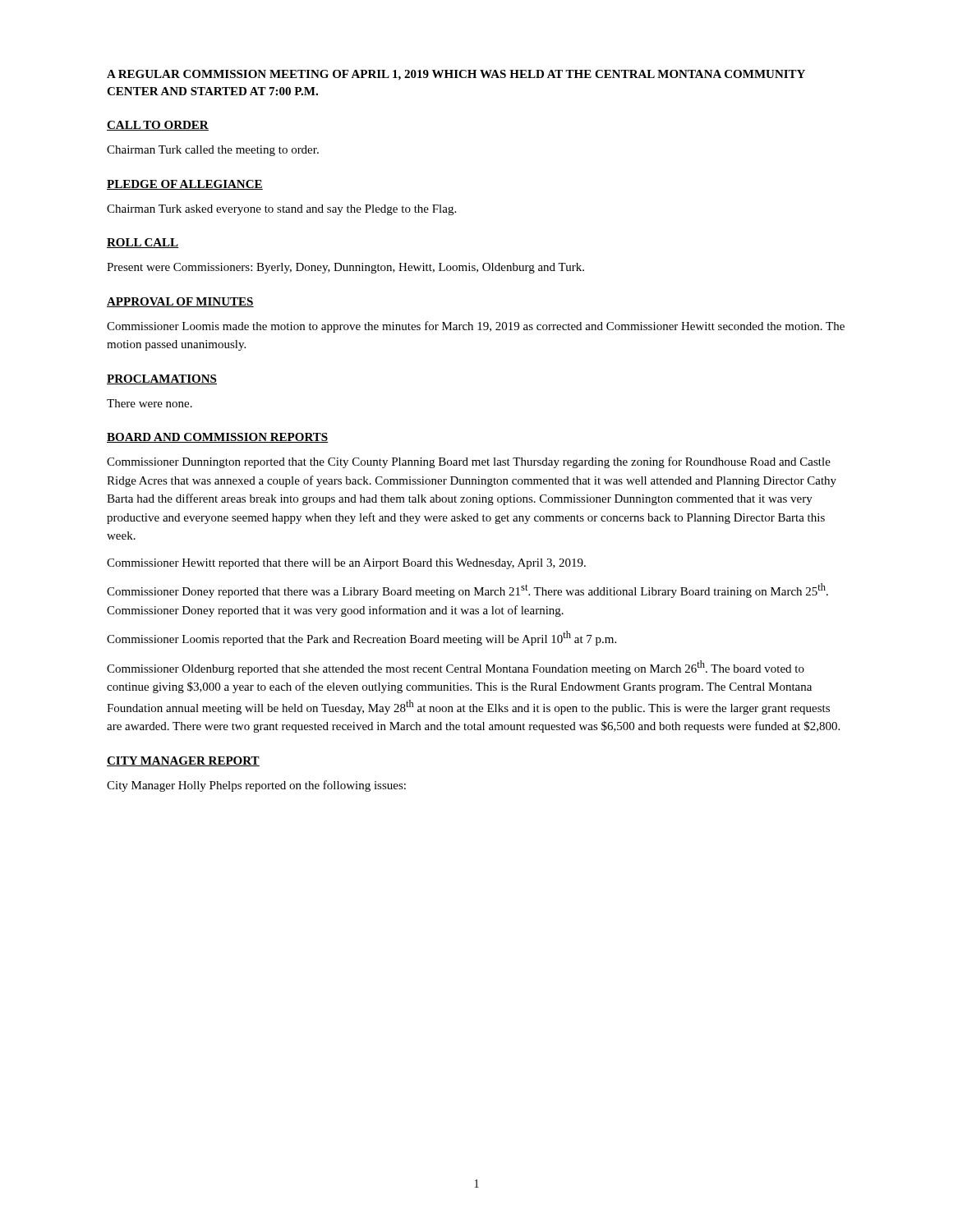This screenshot has height=1232, width=953.
Task: Point to the block starting "Commissioner Dunnington reported that the City County"
Action: [x=472, y=499]
